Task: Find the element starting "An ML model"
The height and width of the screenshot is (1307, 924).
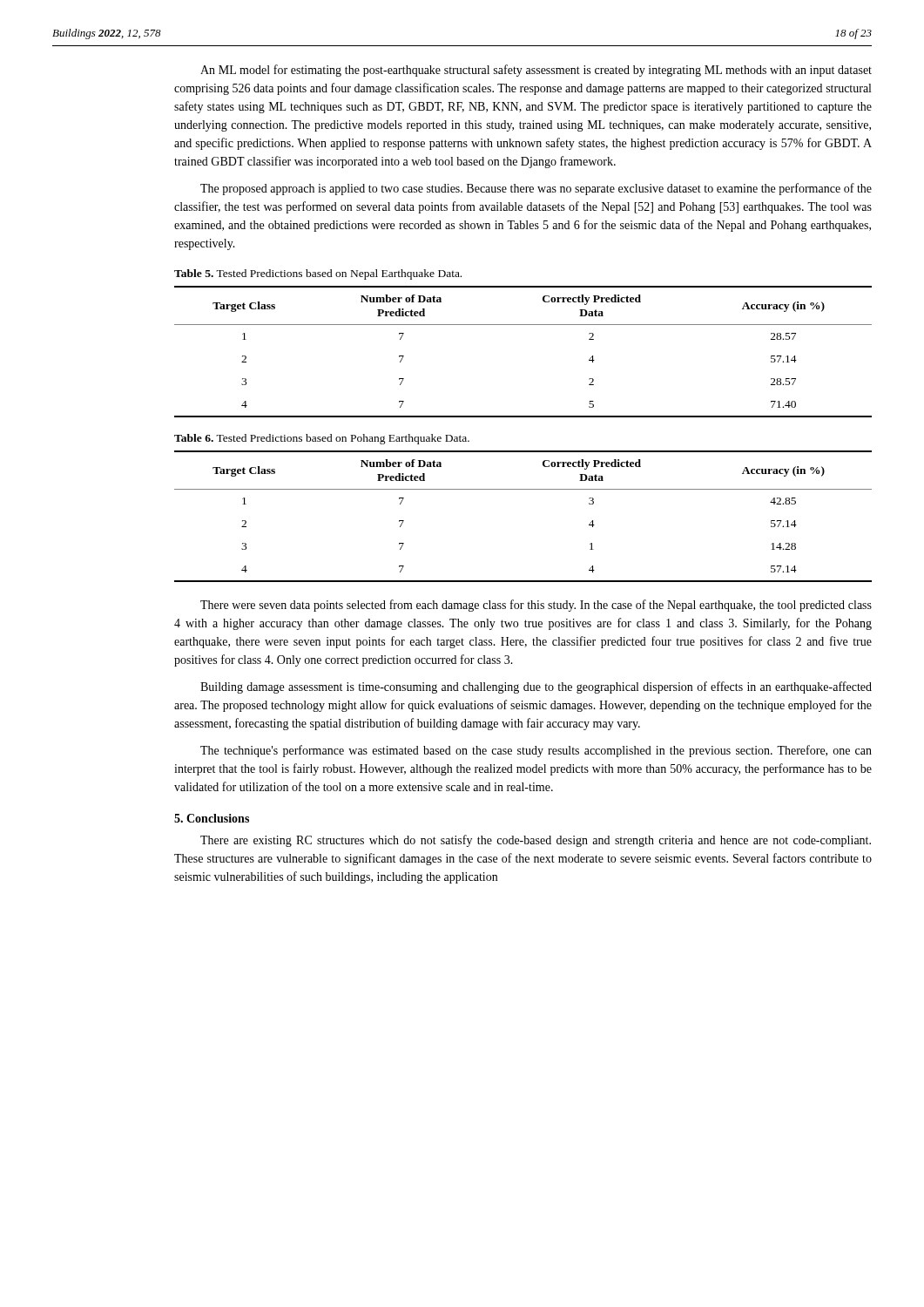Action: (x=523, y=157)
